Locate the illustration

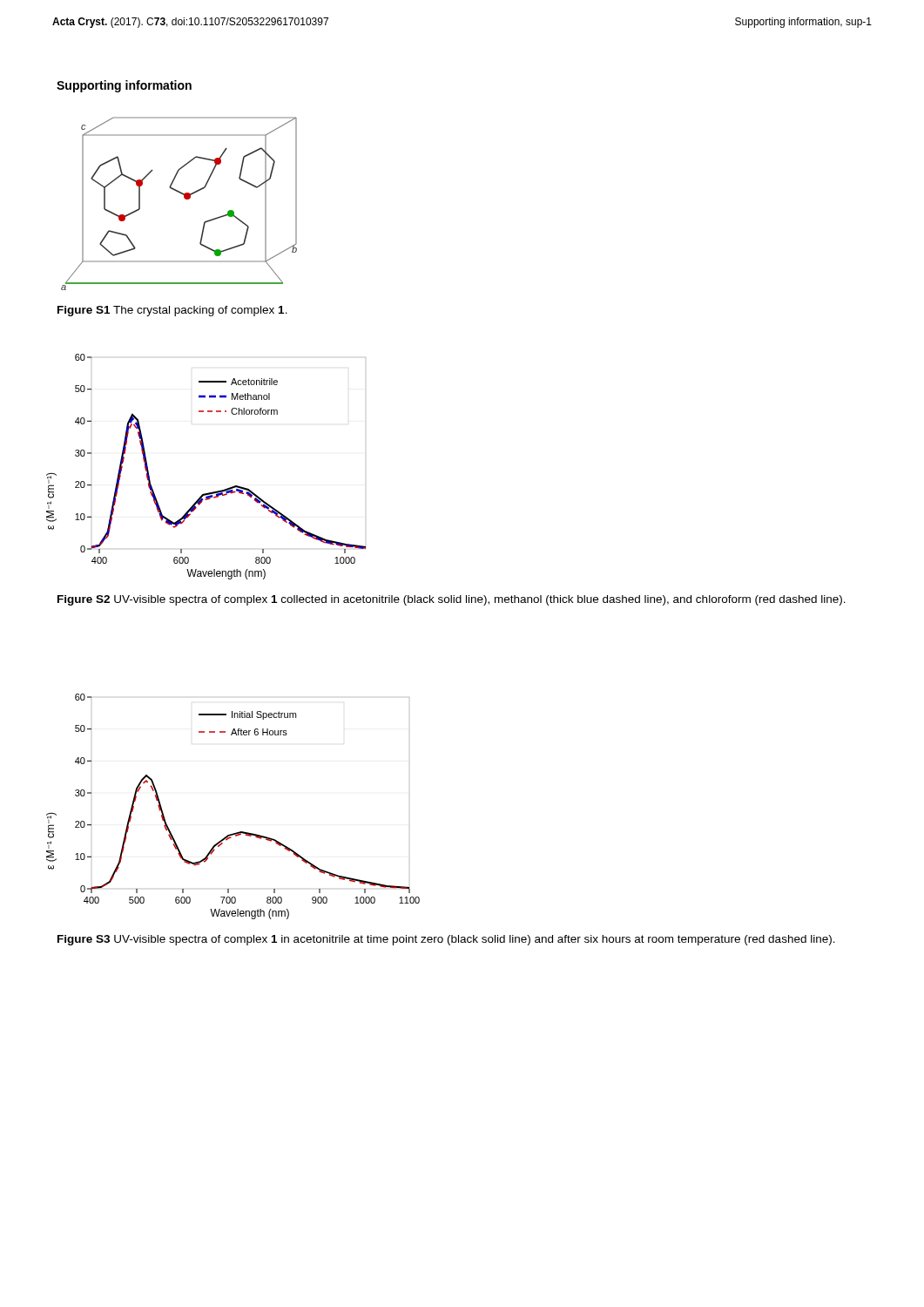[192, 203]
